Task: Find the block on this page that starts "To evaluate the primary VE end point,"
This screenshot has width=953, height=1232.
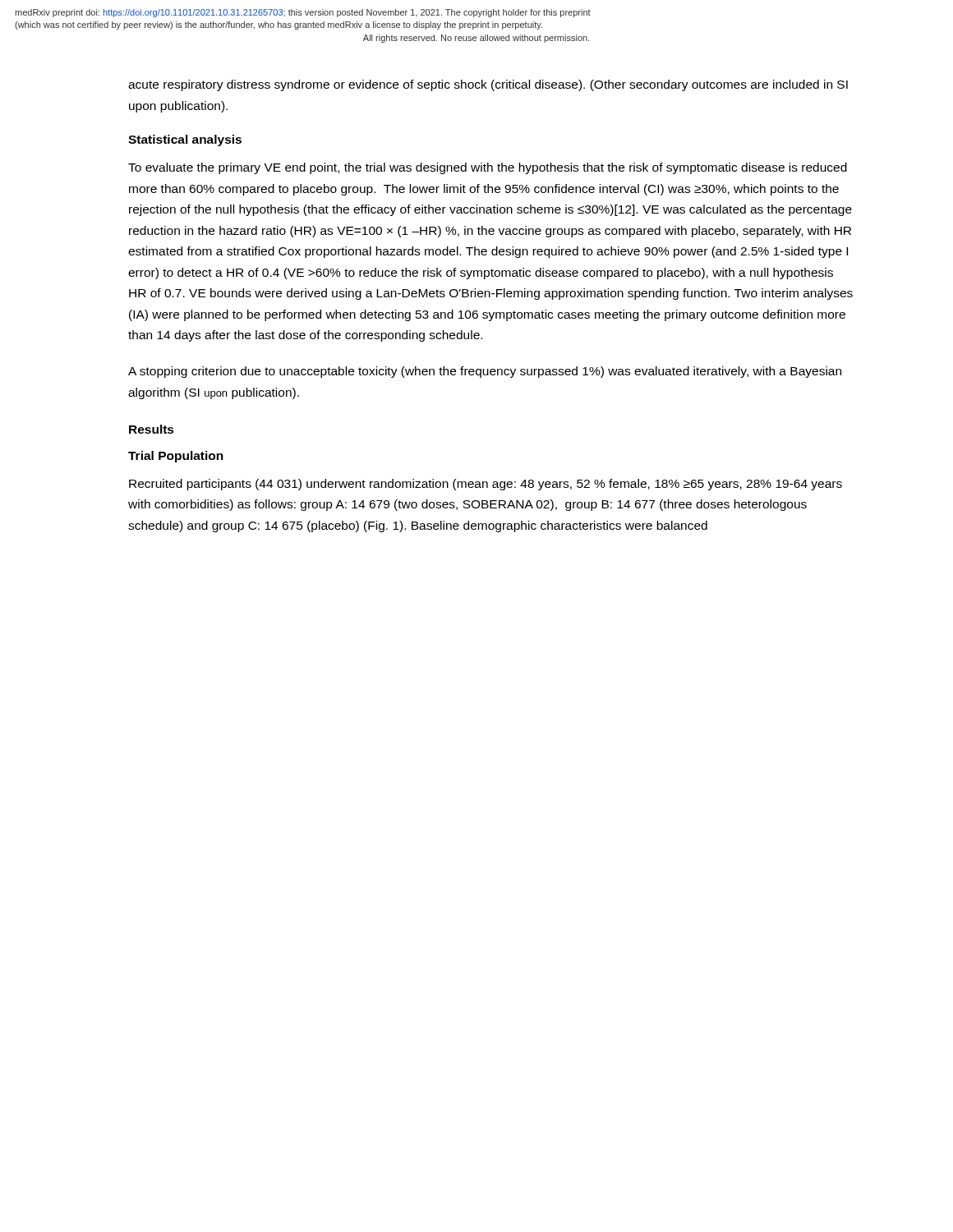Action: pyautogui.click(x=491, y=251)
